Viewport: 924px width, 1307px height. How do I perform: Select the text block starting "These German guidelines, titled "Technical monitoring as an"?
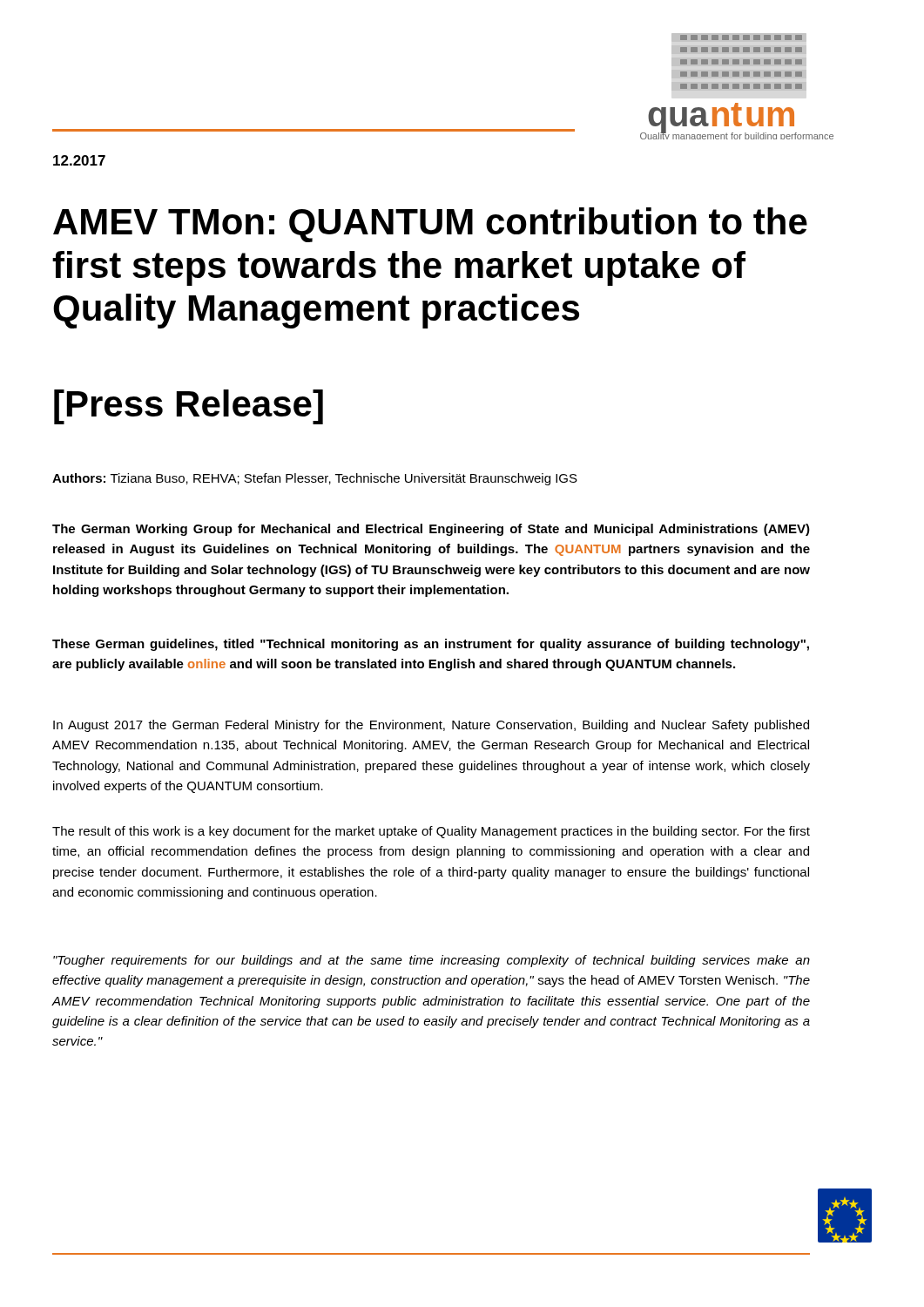tap(431, 654)
